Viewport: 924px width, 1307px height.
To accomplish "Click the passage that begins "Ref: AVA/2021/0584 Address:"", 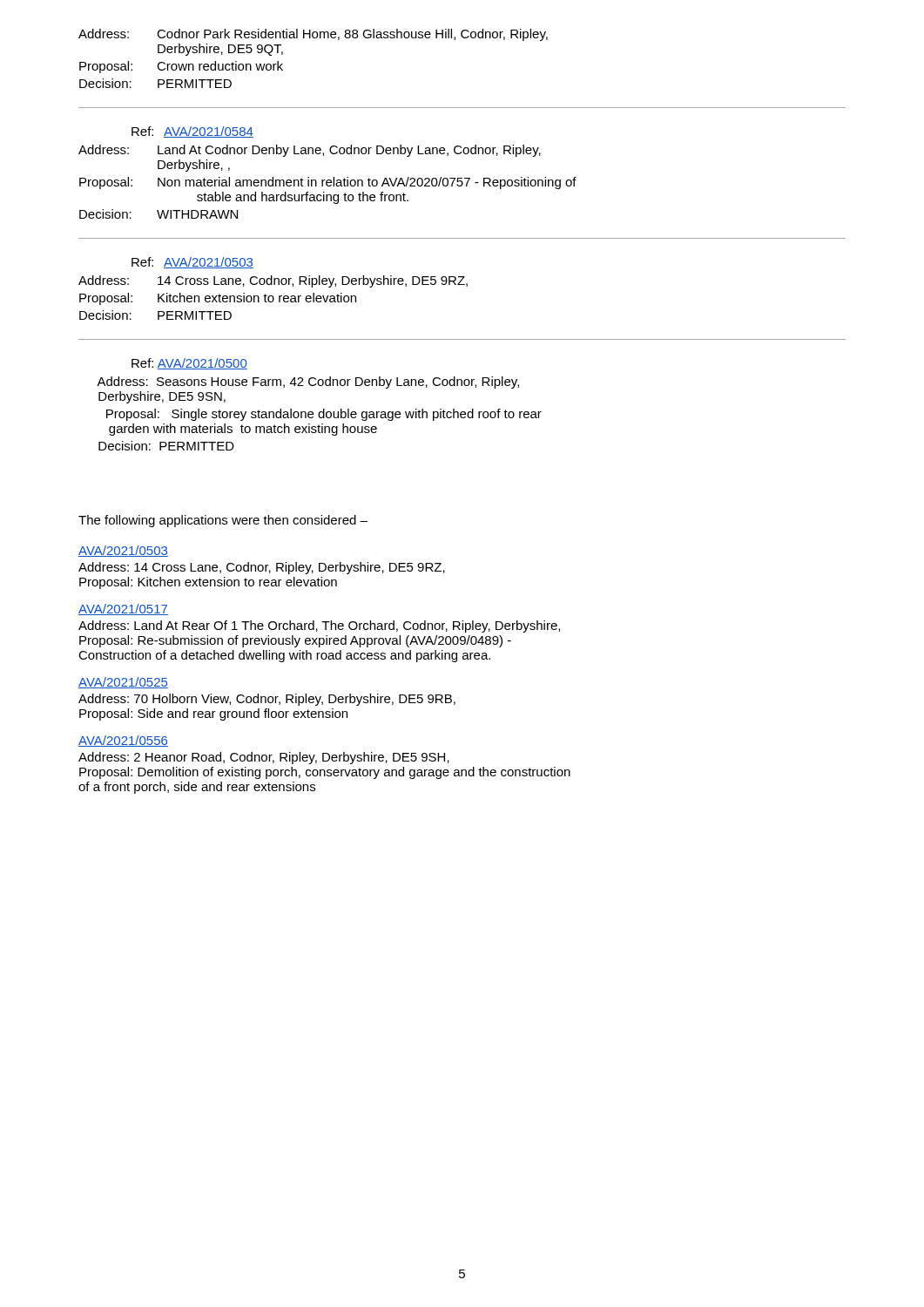I will coord(462,173).
